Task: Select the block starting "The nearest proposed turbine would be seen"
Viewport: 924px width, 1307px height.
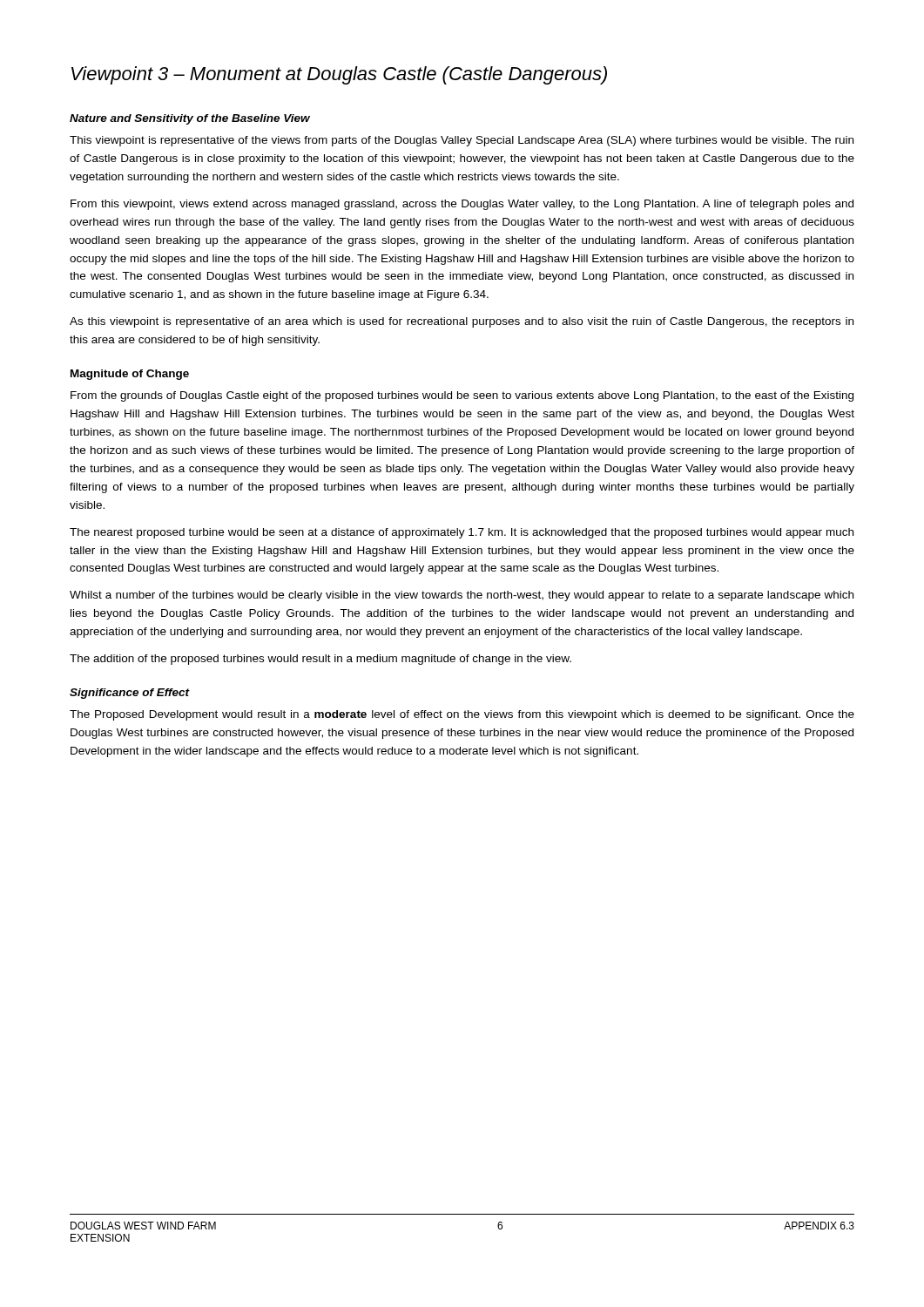Action: [x=462, y=550]
